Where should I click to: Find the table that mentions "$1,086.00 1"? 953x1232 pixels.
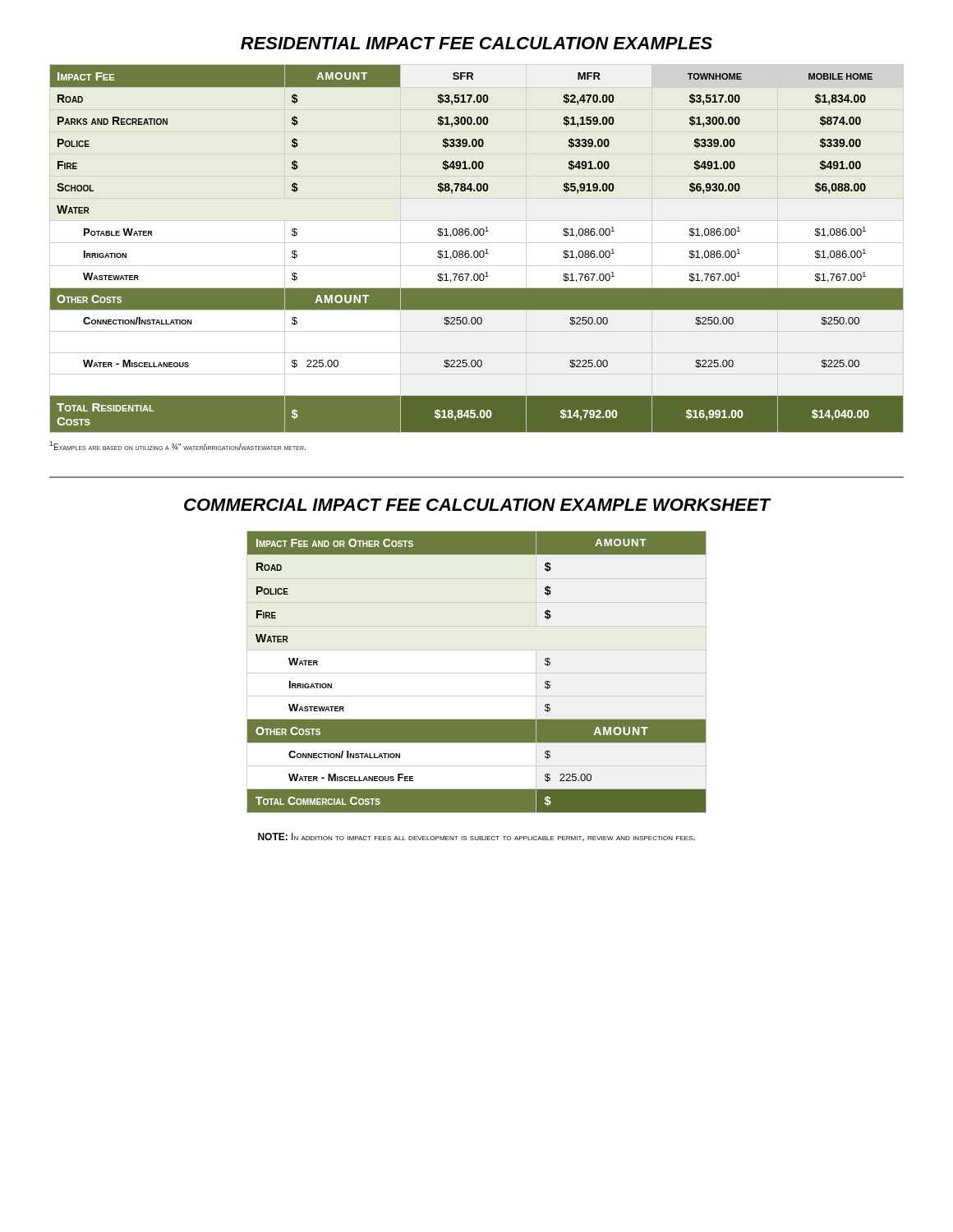(476, 248)
